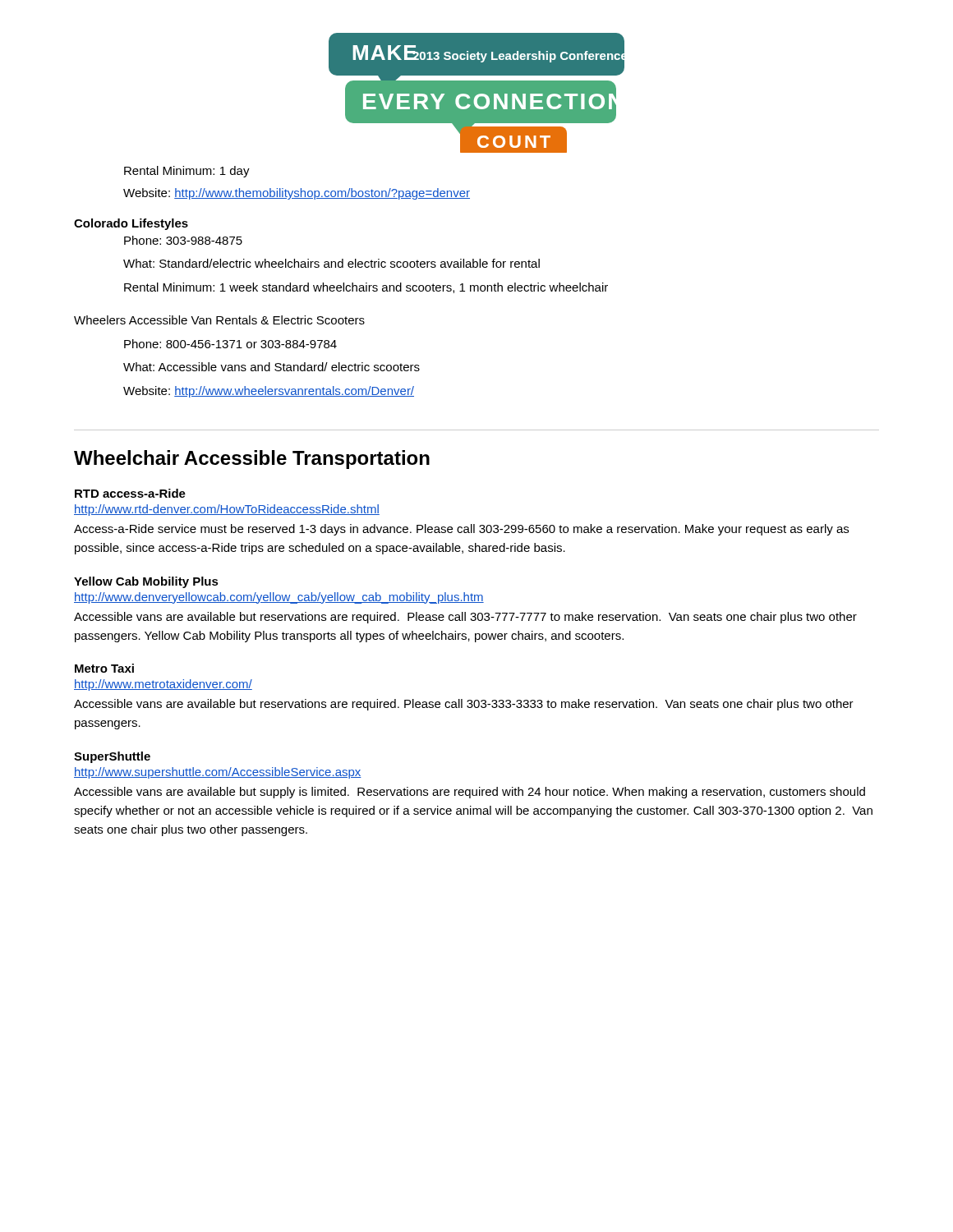Locate the text starting "Yellow Cab Mobility Plus"

(x=146, y=581)
